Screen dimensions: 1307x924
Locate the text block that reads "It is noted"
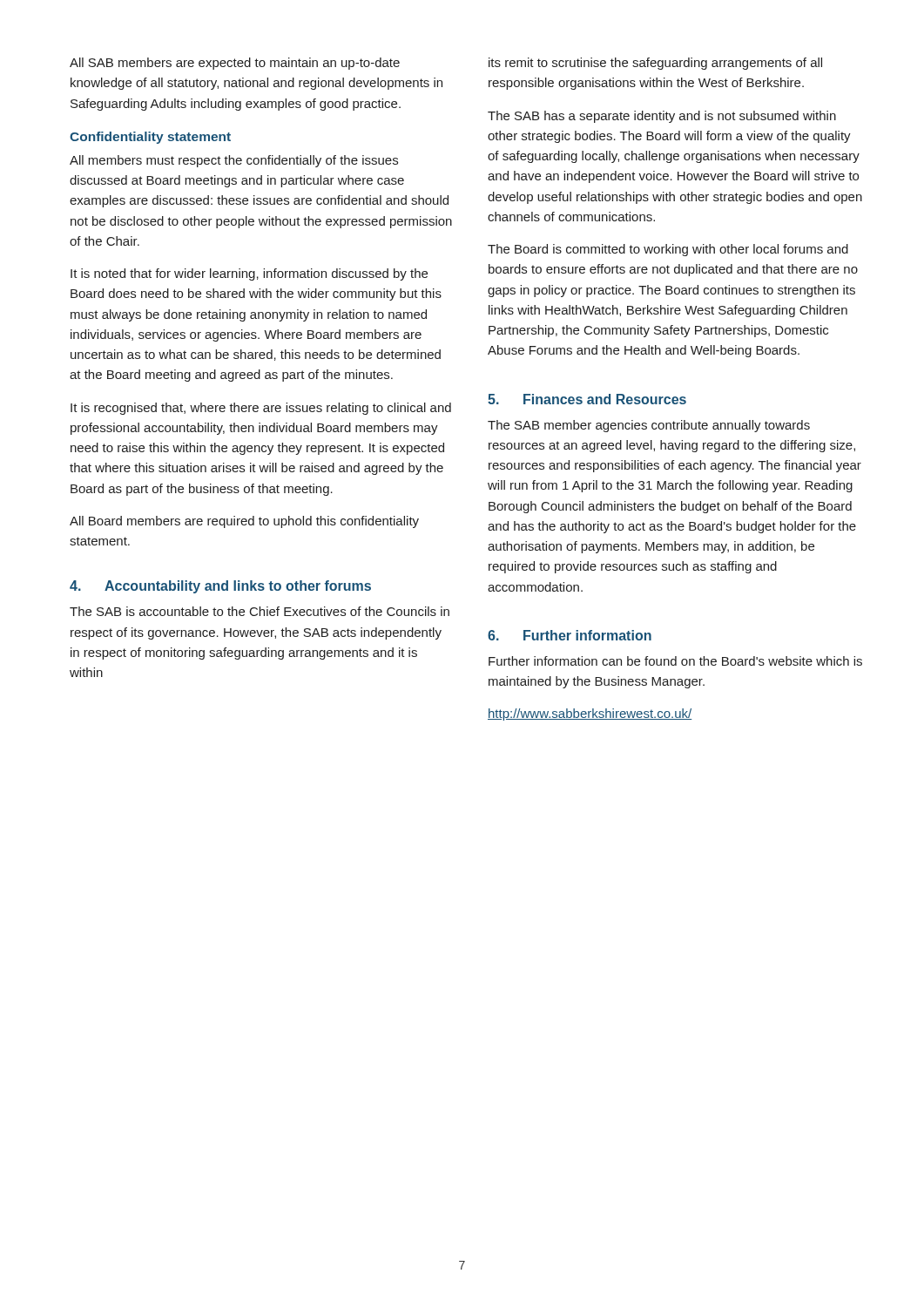261,324
